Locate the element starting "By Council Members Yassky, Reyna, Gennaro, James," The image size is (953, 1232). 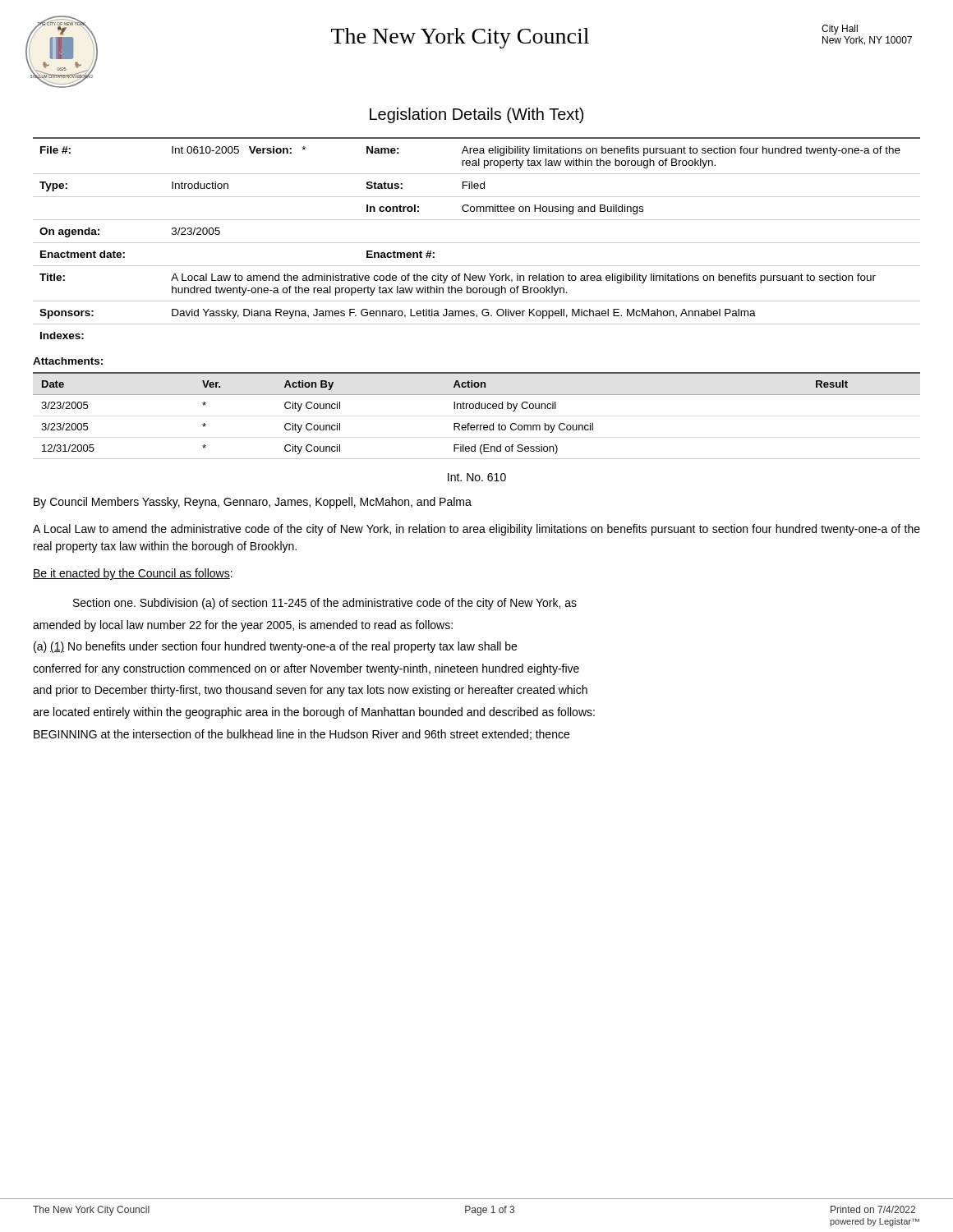tap(252, 502)
